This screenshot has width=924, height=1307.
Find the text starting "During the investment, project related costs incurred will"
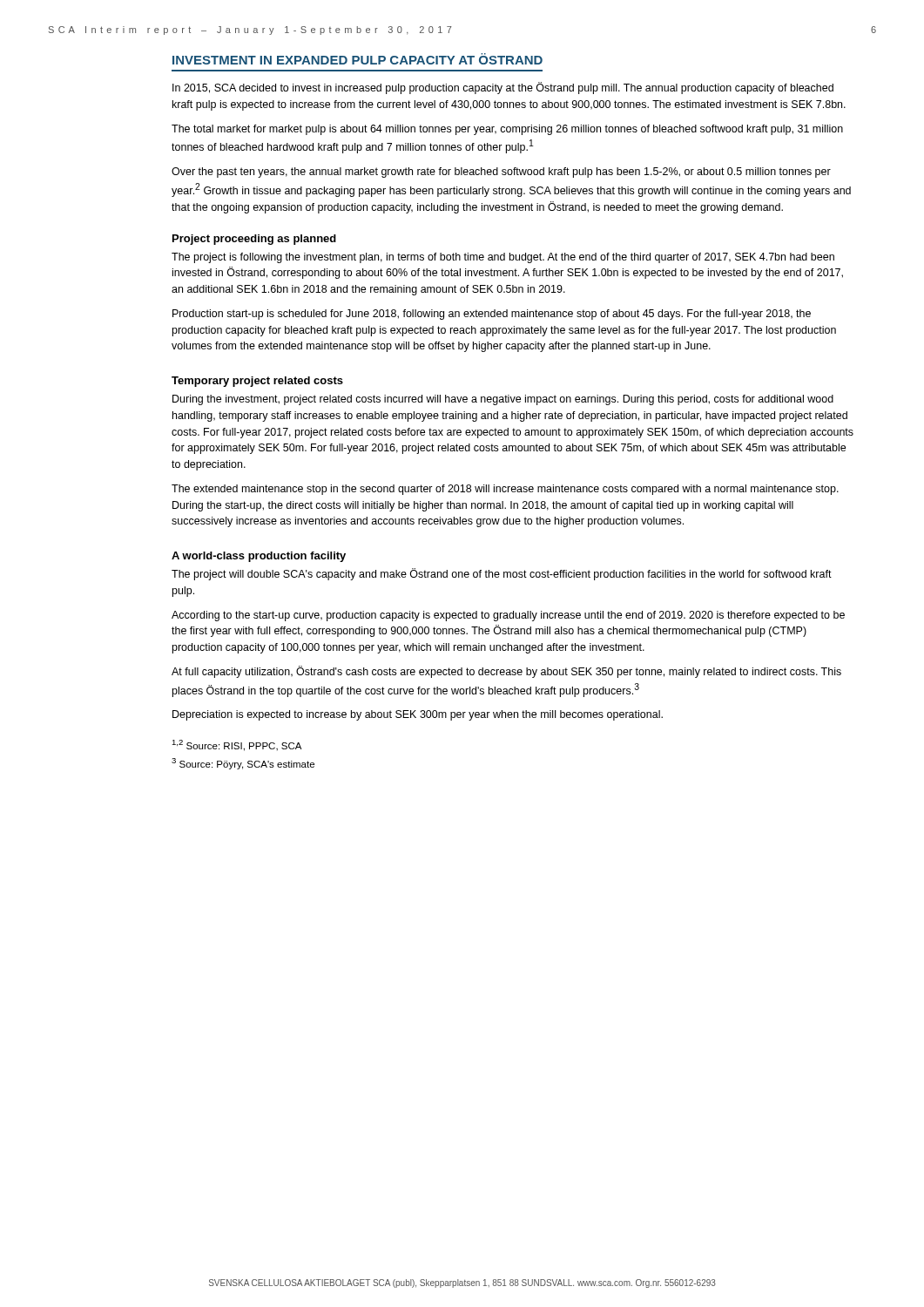click(513, 432)
